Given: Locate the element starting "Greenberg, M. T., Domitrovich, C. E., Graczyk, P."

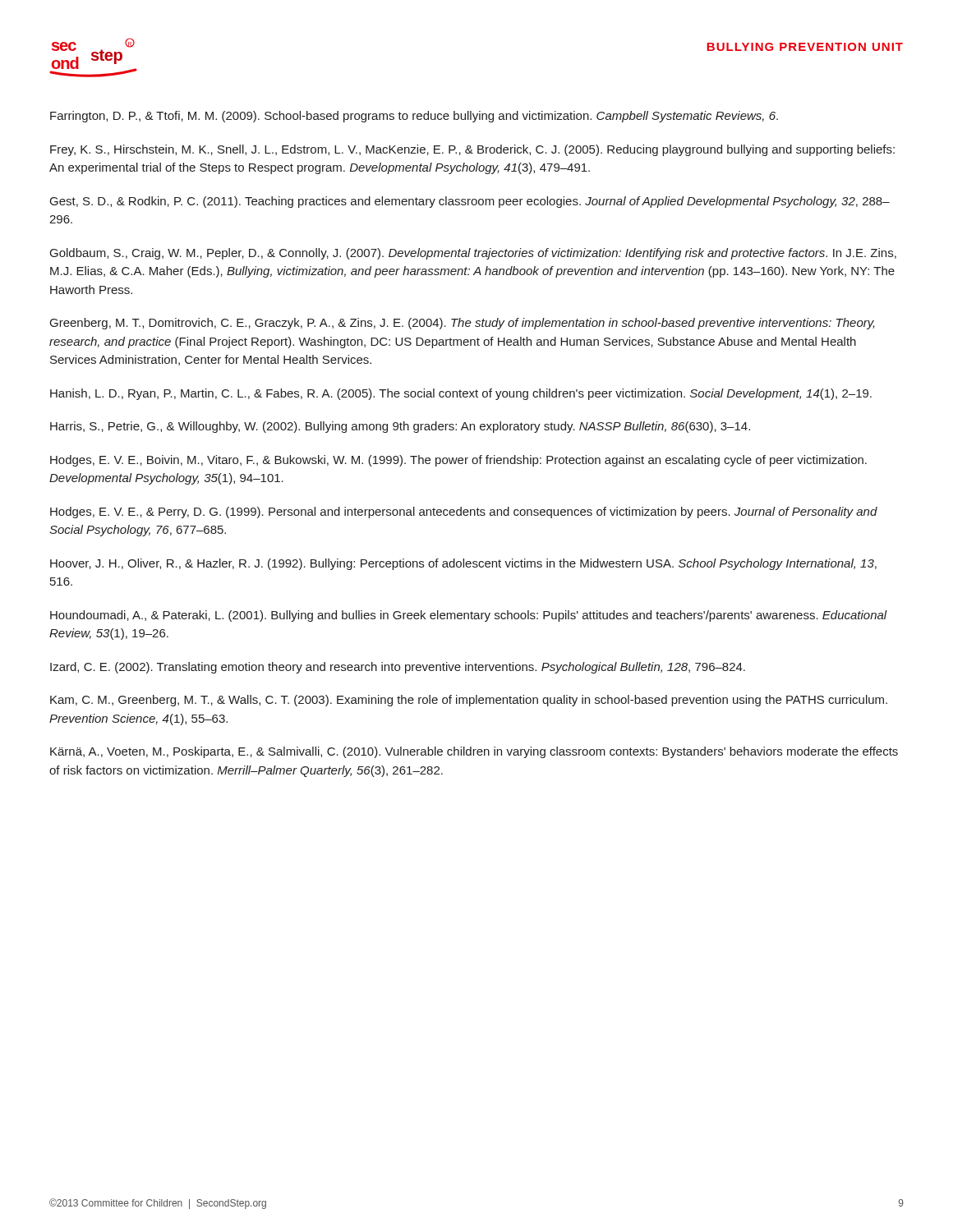Looking at the screenshot, I should (x=463, y=341).
